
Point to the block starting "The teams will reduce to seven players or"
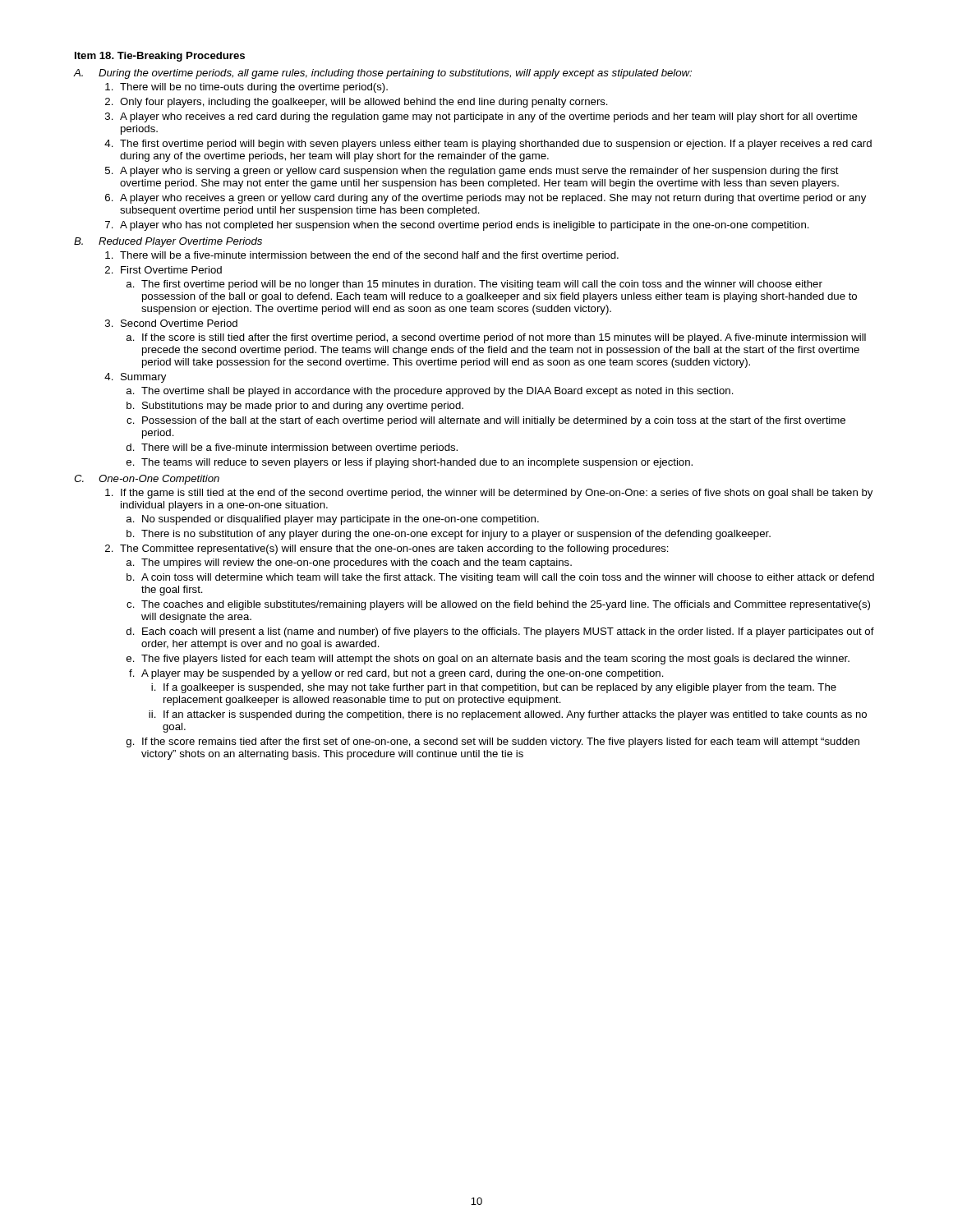click(x=417, y=462)
